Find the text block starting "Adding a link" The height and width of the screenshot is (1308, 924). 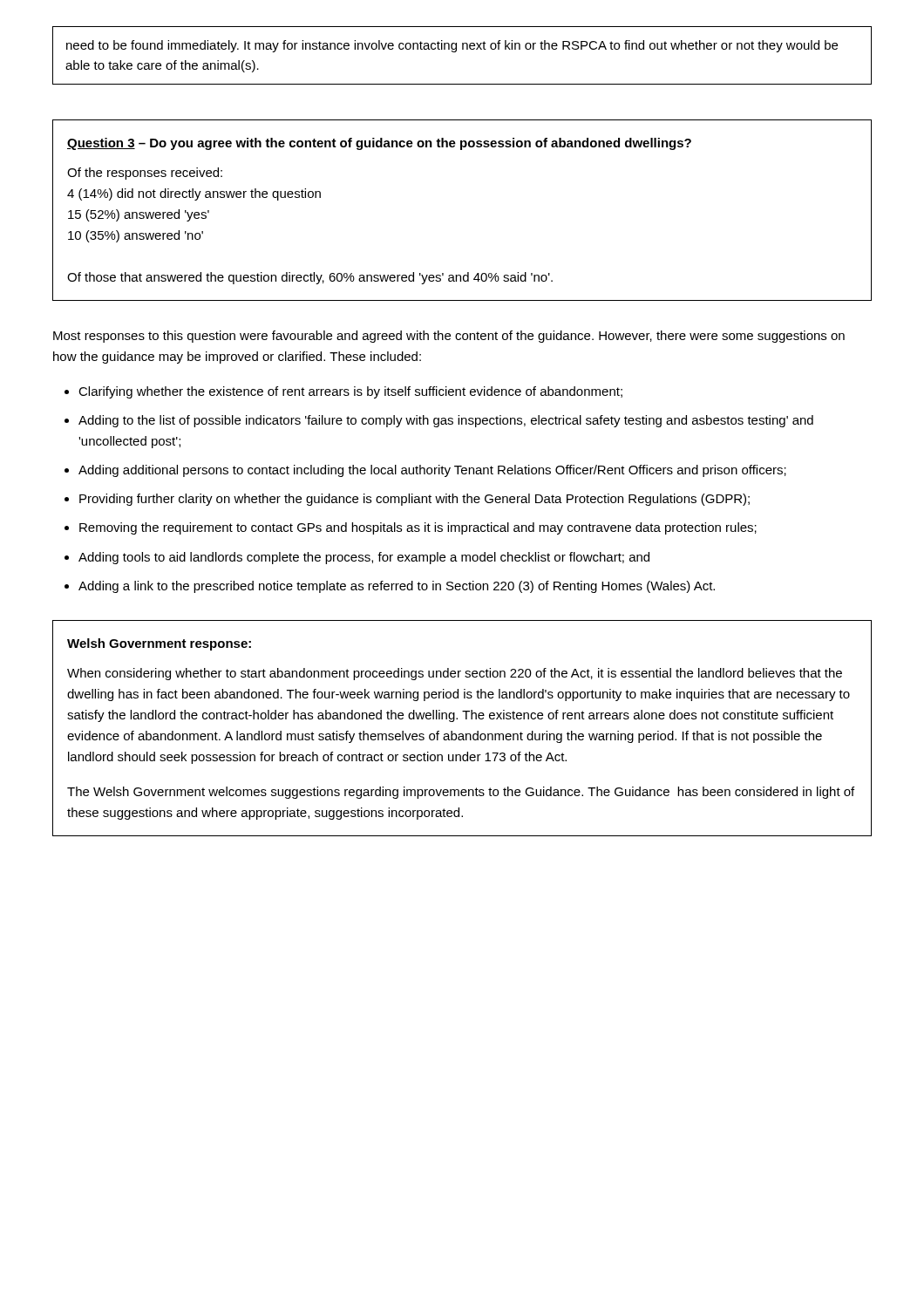(397, 585)
